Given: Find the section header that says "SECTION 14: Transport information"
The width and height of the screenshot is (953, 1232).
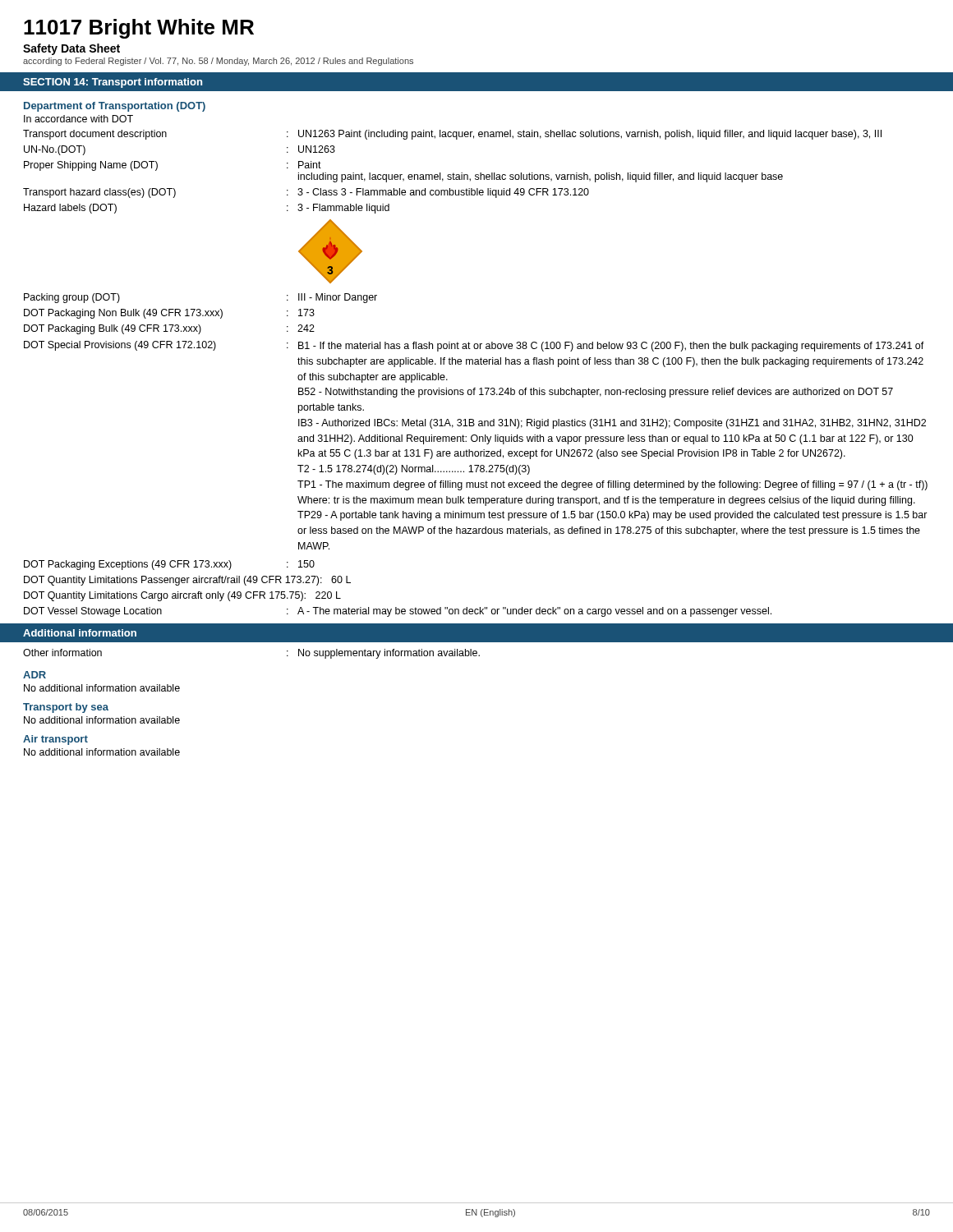Looking at the screenshot, I should click(x=113, y=82).
